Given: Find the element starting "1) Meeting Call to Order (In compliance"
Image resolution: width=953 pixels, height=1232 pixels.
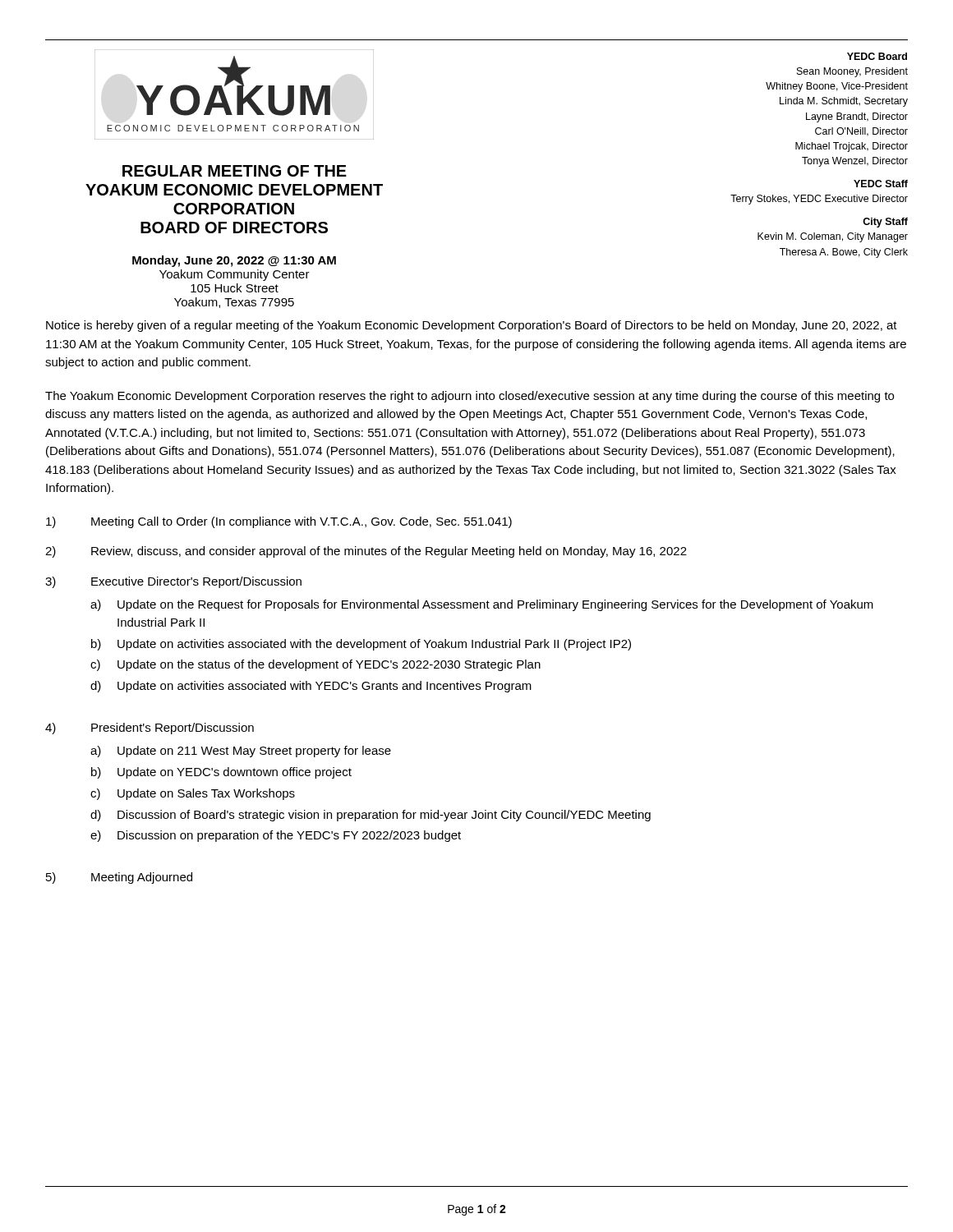Looking at the screenshot, I should pos(476,521).
